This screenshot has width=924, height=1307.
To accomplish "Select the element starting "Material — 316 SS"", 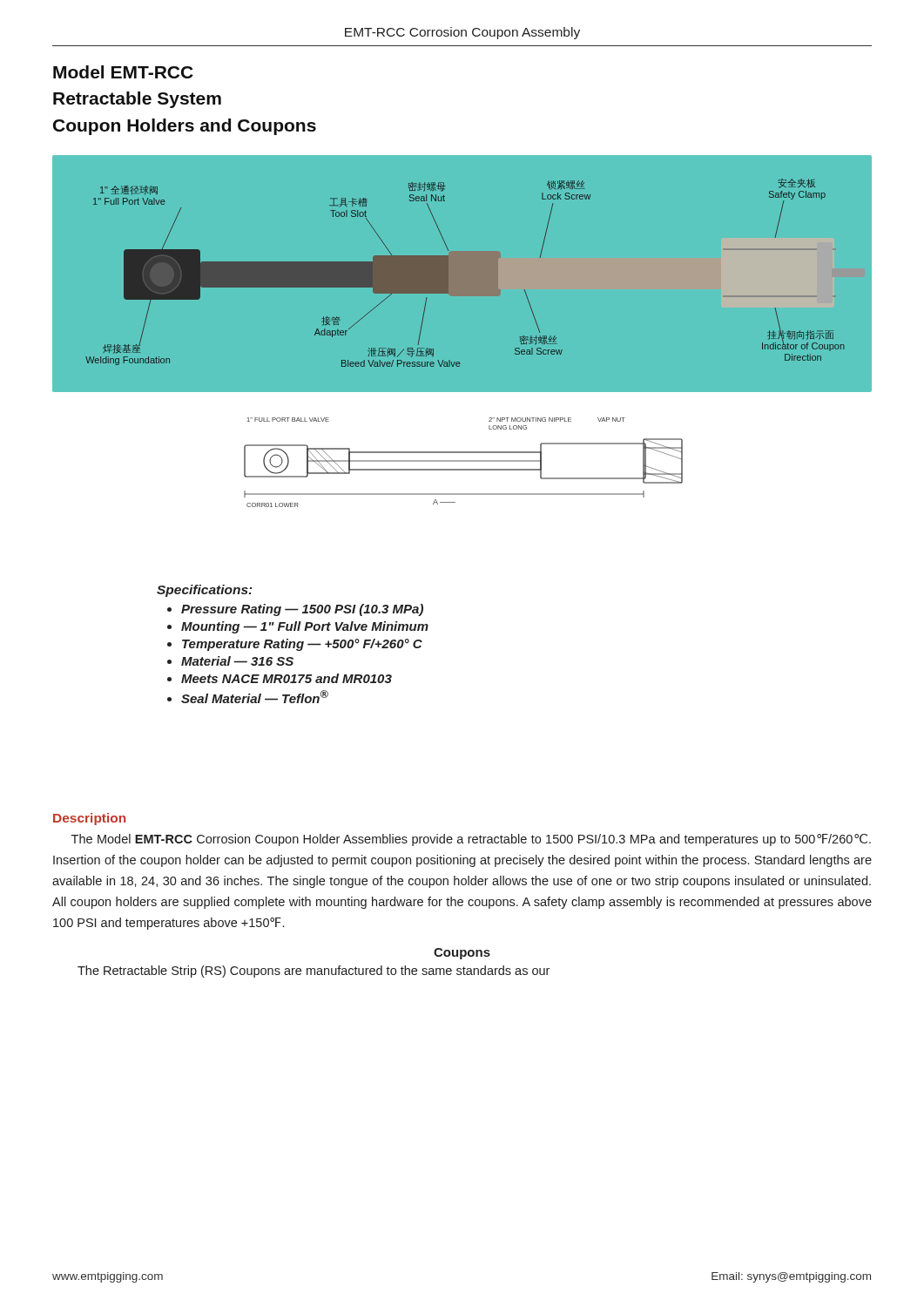I will pyautogui.click(x=237, y=661).
